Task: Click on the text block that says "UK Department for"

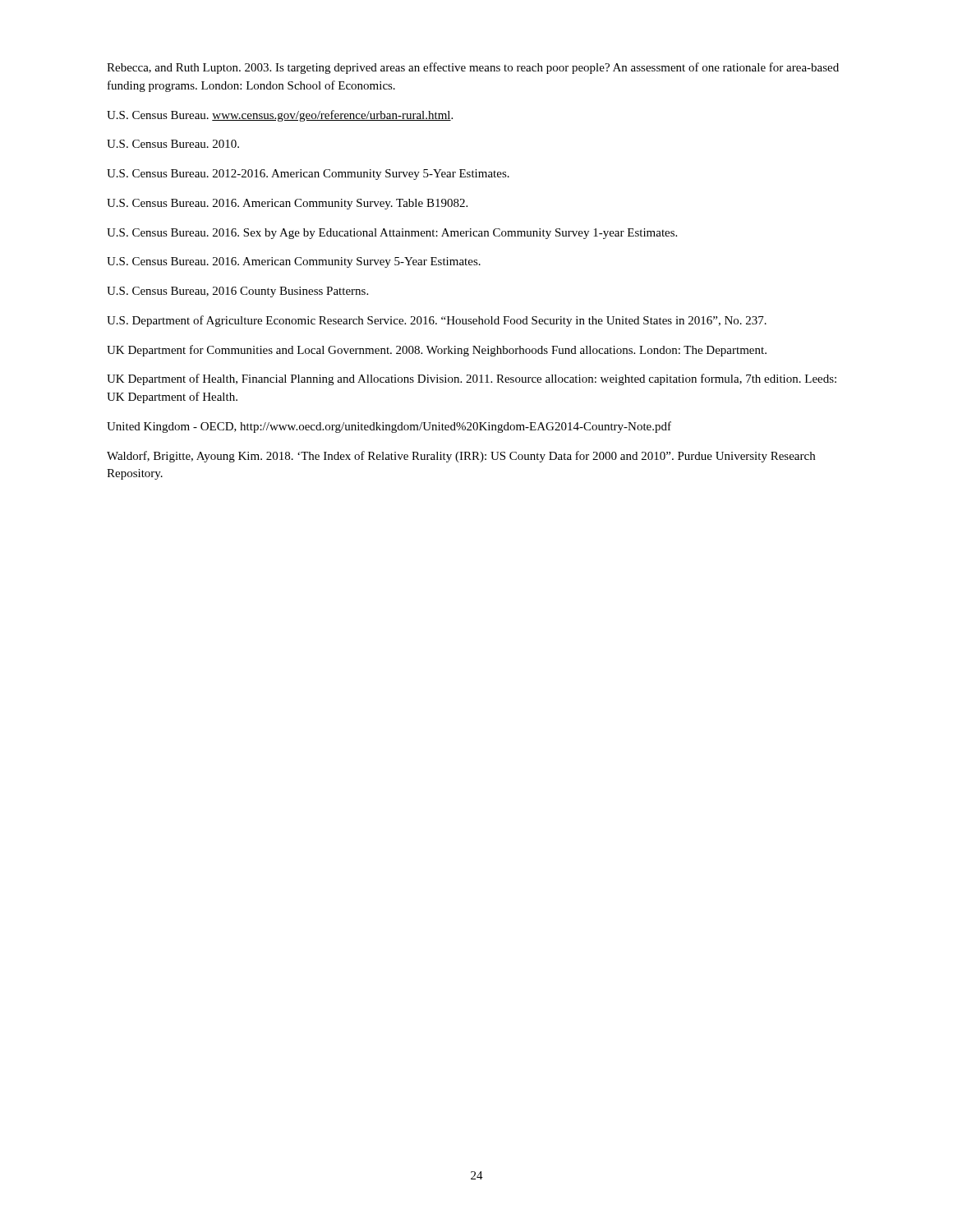Action: 437,349
